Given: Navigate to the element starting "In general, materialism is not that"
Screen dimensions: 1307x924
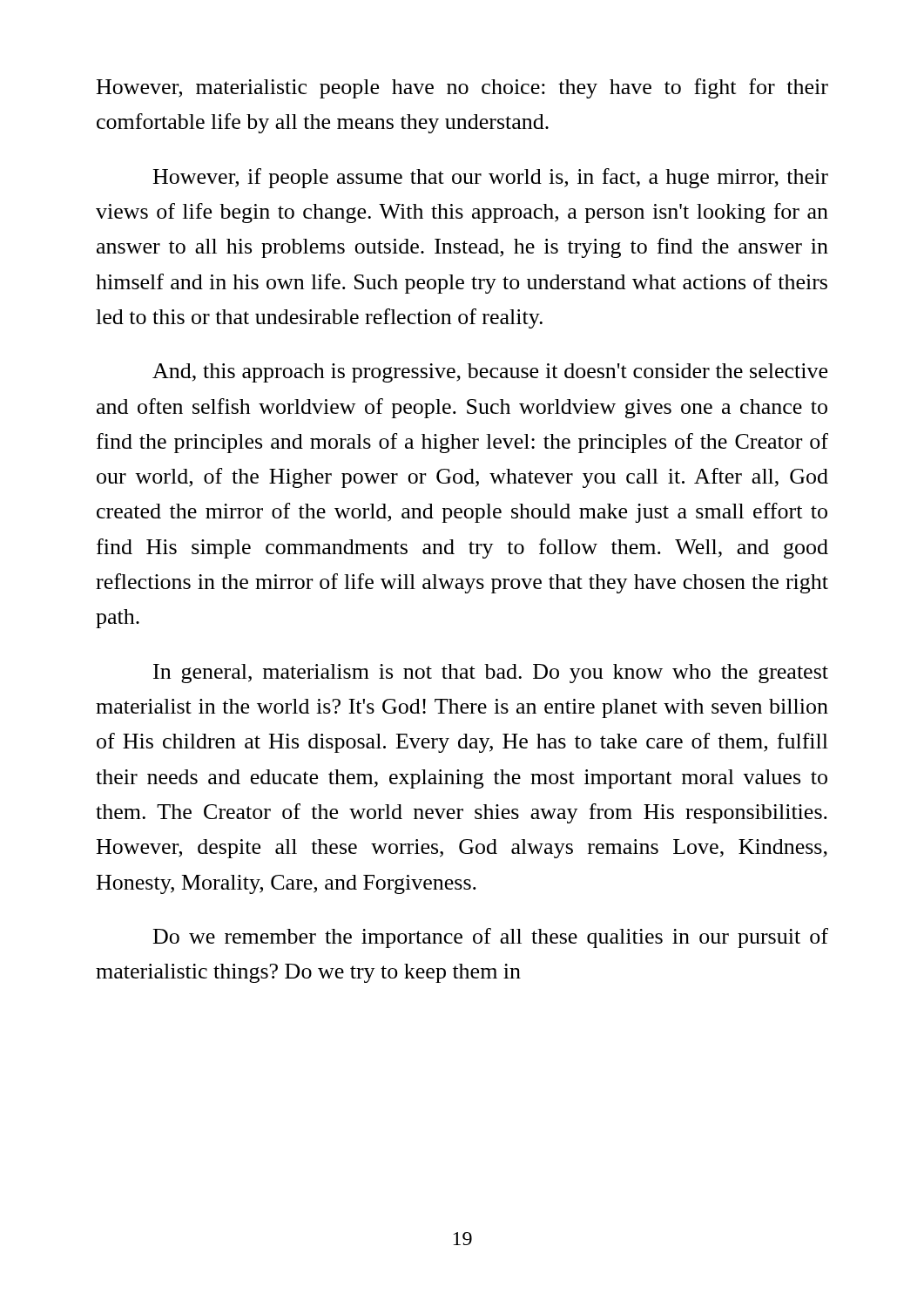Looking at the screenshot, I should (x=462, y=776).
